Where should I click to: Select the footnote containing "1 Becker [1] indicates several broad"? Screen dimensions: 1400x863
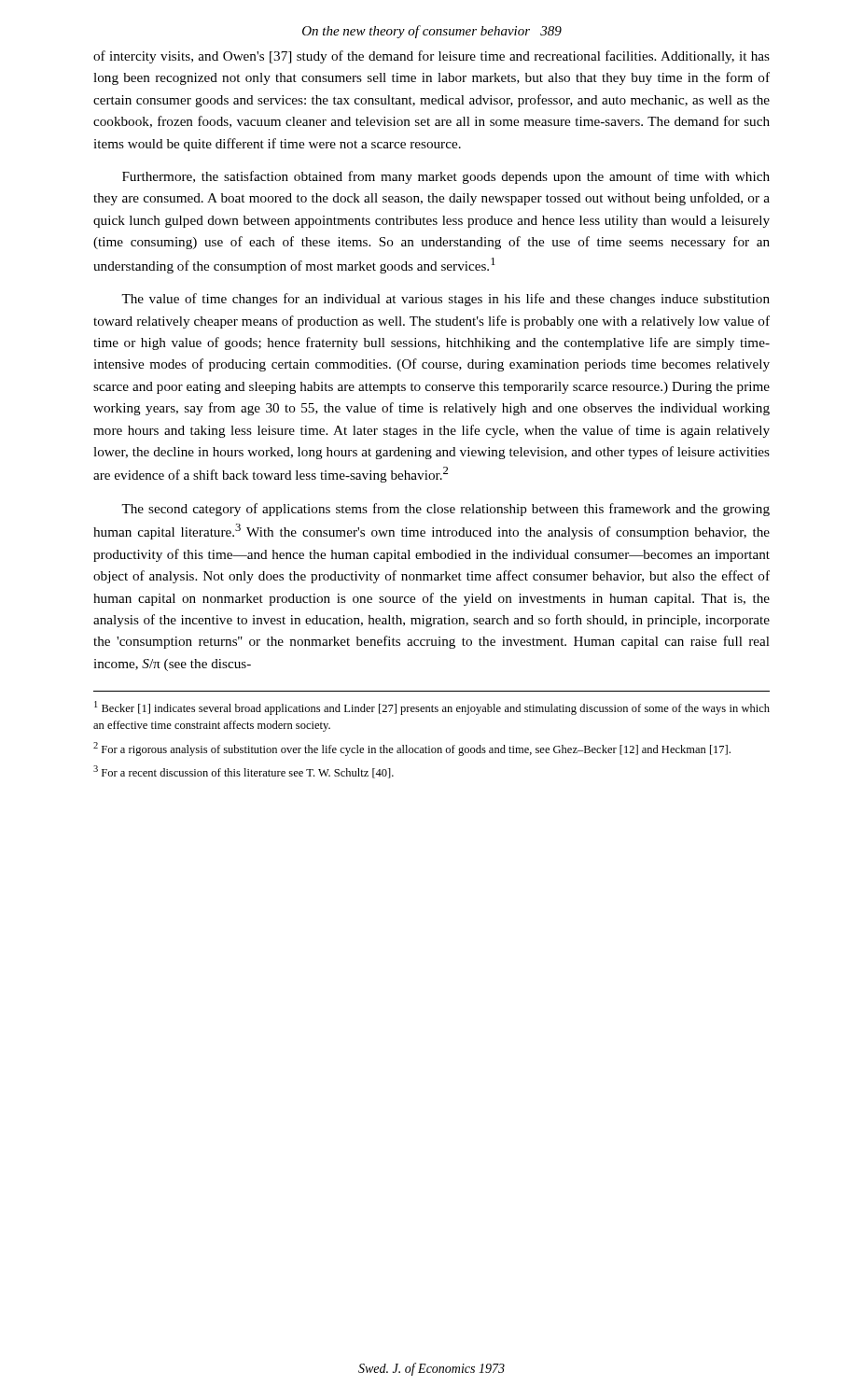(432, 716)
